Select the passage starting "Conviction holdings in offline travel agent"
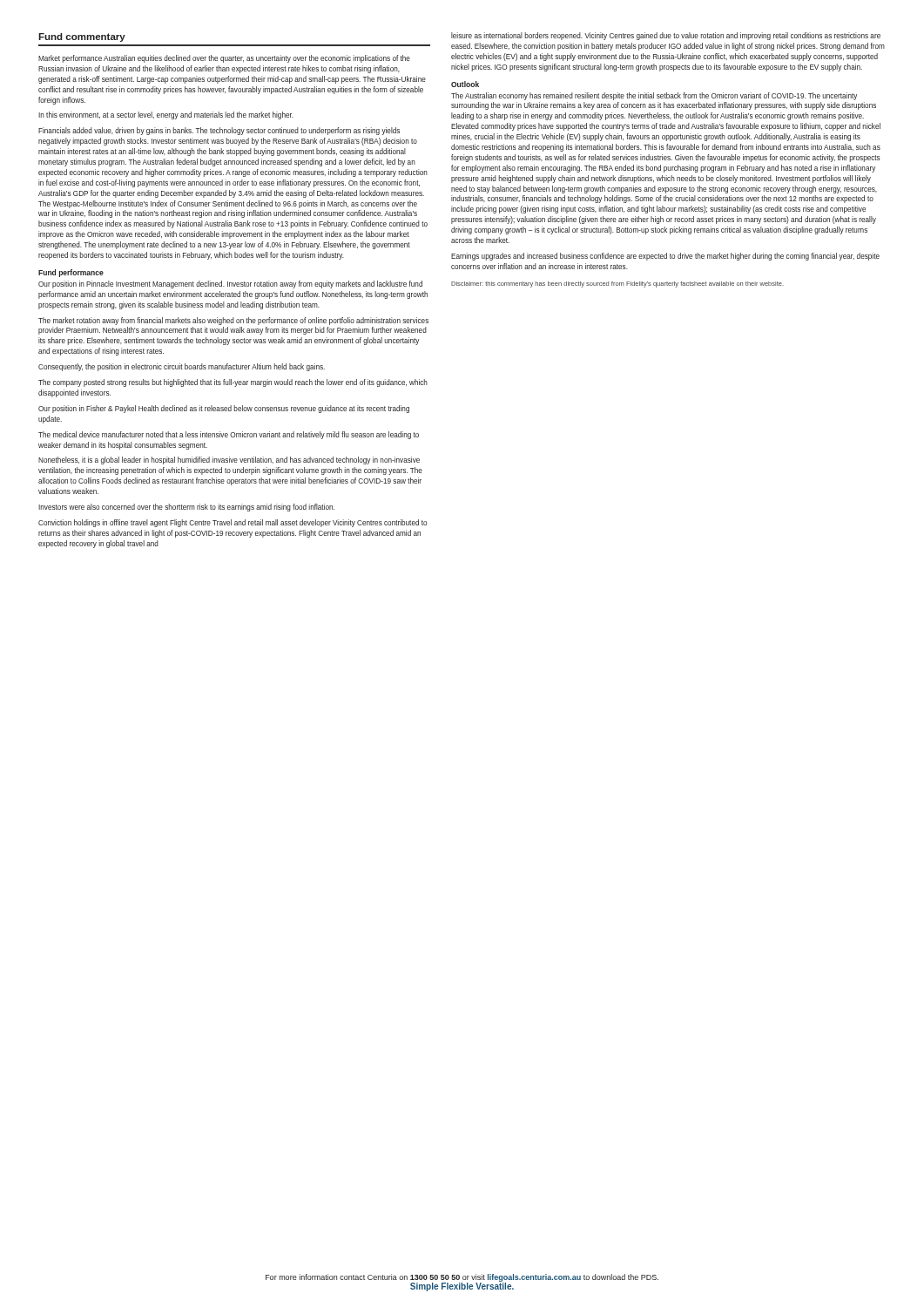 point(234,534)
